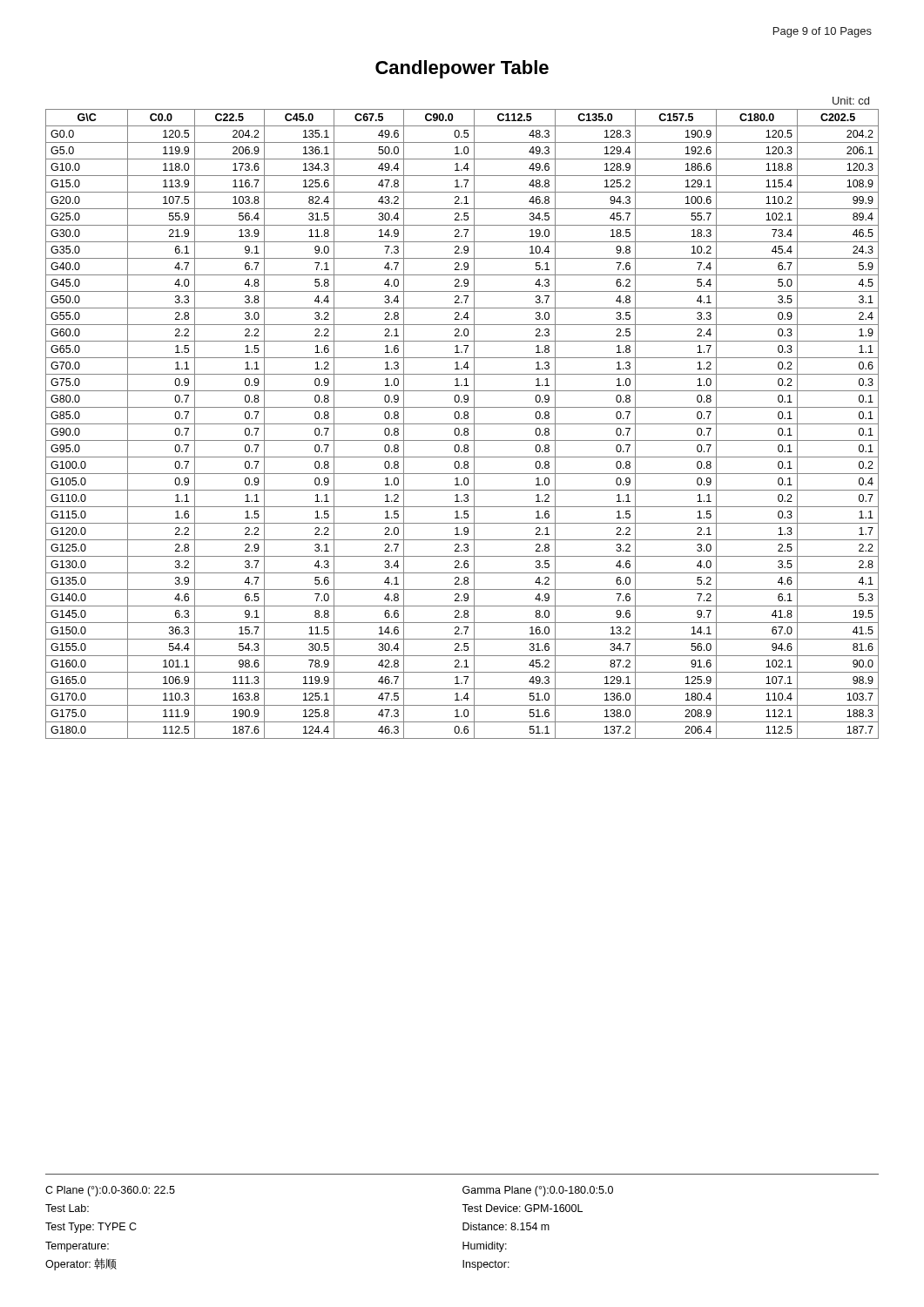Select the text block that reads "C Plane (°):0.0-360.0: 22.5 Test Lab:"
924x1307 pixels.
(x=110, y=1227)
